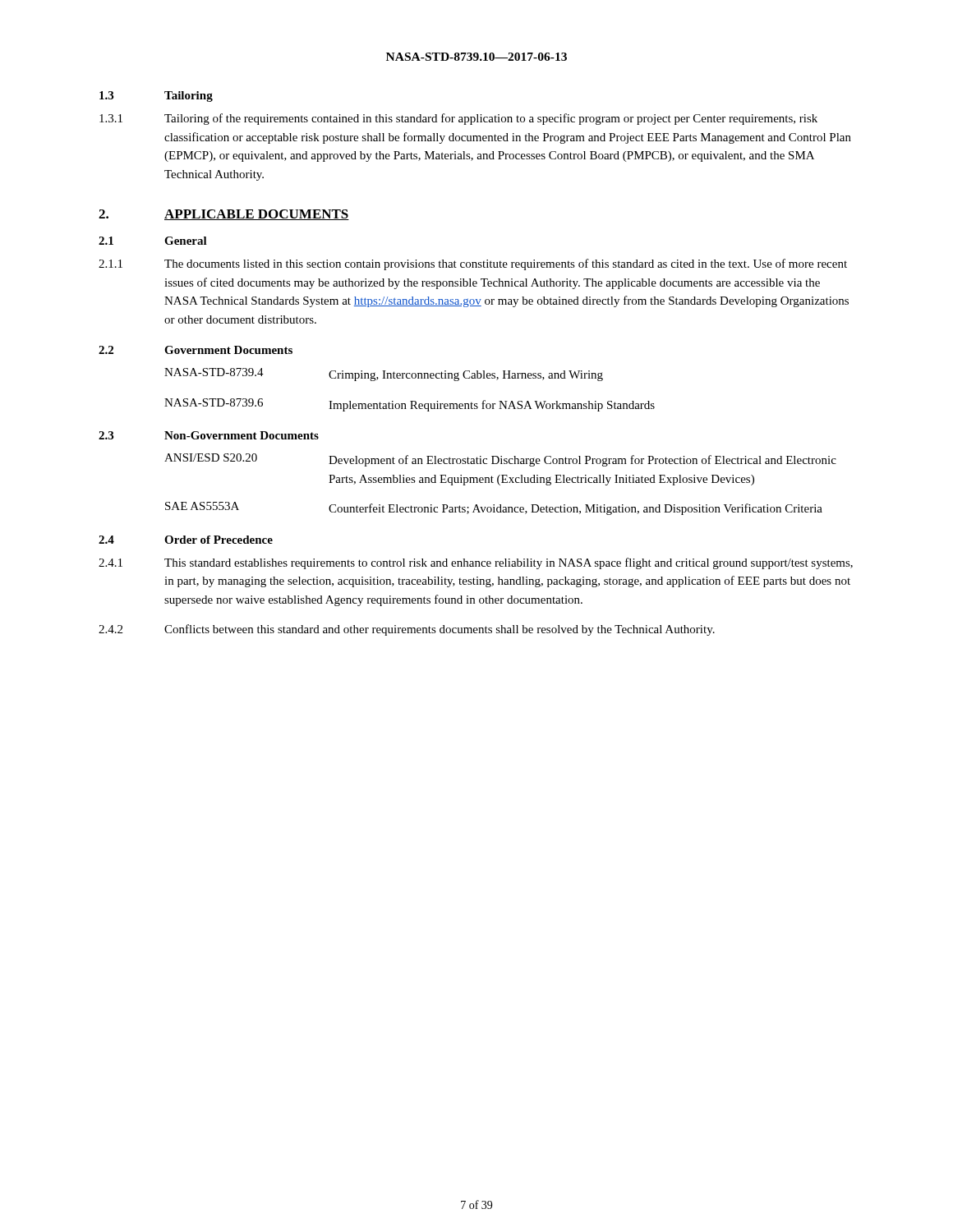The height and width of the screenshot is (1232, 953).
Task: Find the block on this page that starts "1.1 The documents"
Action: coord(476,292)
